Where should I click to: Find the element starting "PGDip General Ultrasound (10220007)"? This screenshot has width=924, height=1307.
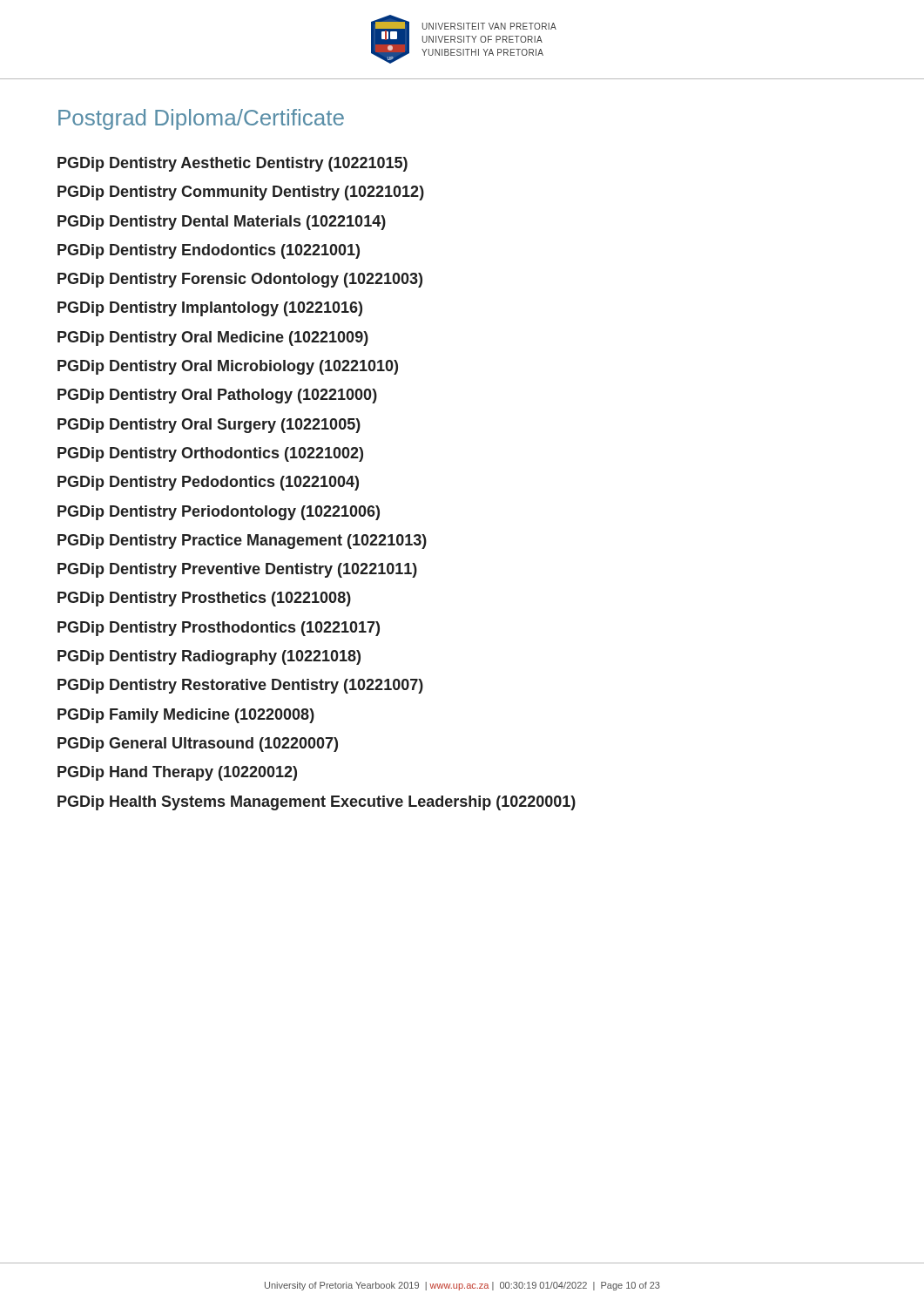click(x=198, y=743)
